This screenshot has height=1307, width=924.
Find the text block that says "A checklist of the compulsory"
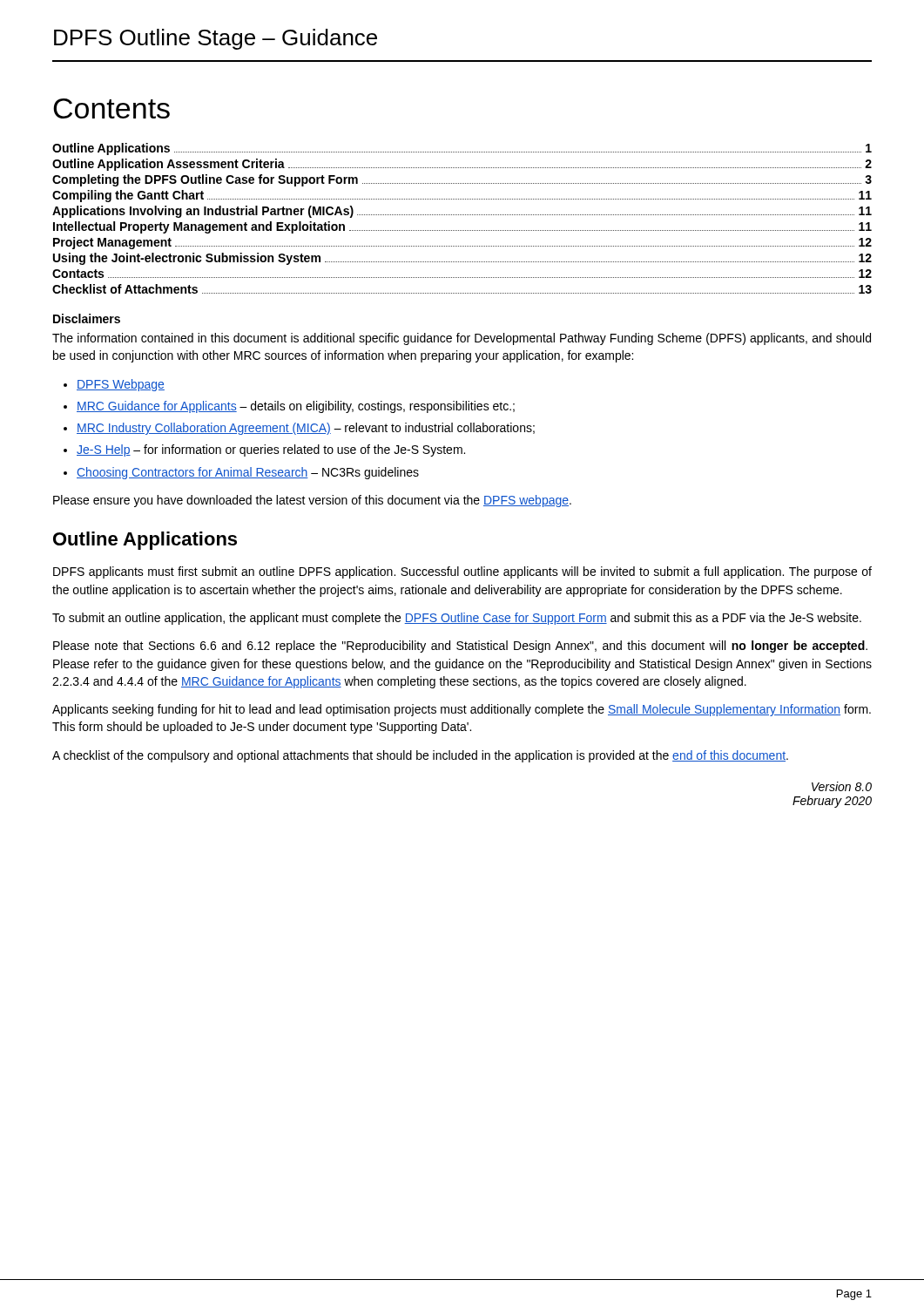pos(462,755)
